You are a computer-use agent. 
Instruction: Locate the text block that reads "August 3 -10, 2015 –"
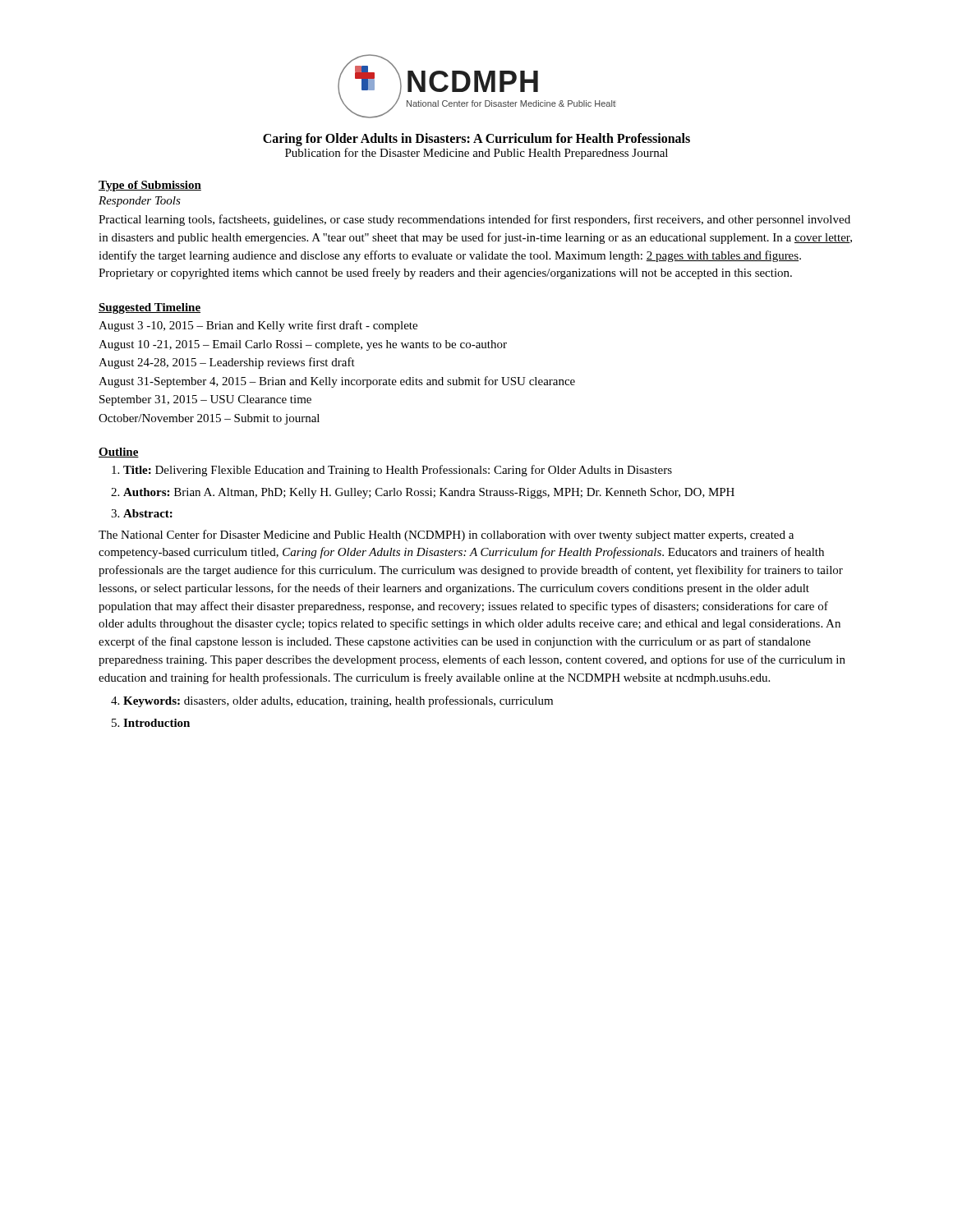click(x=476, y=372)
